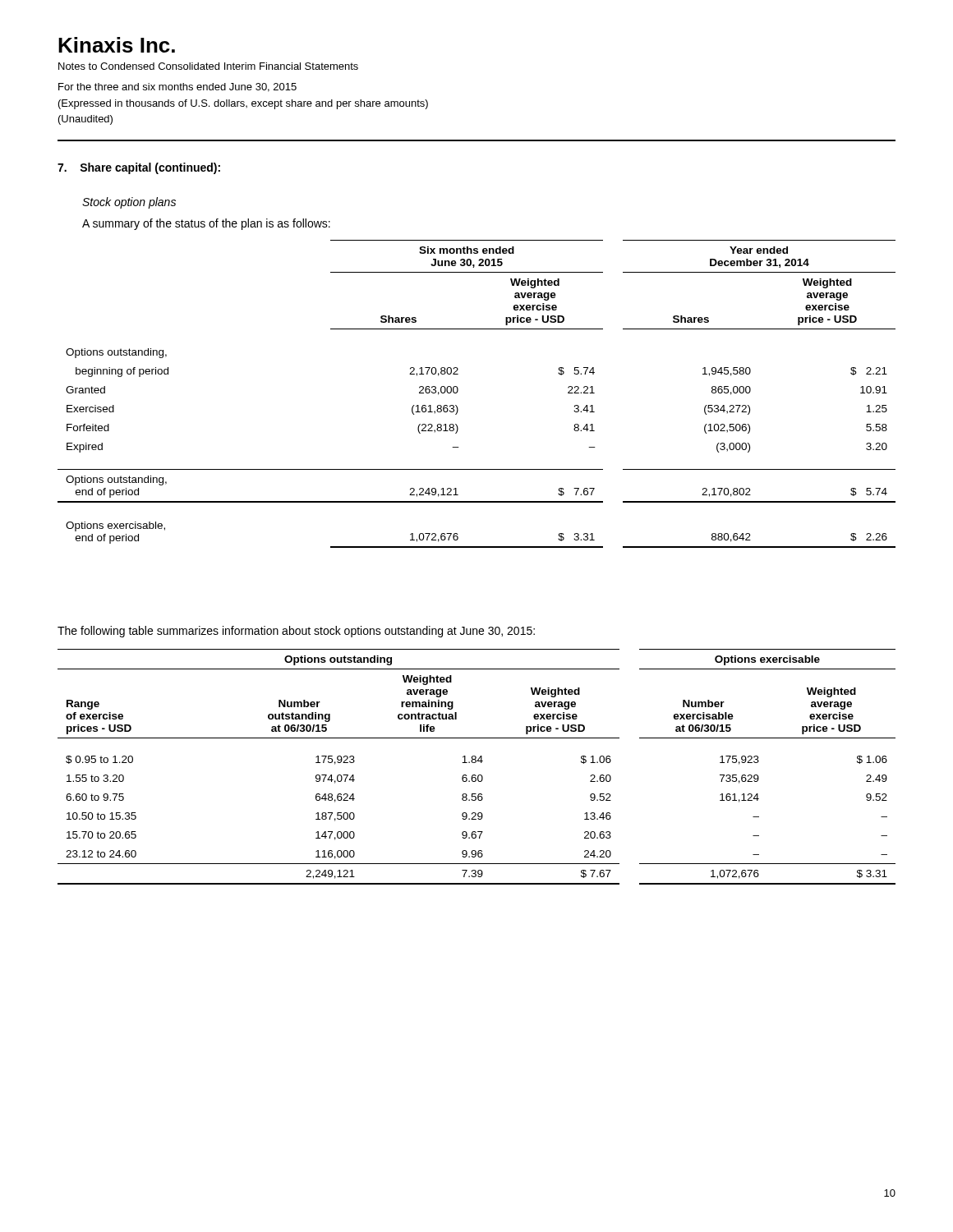Where does it say "Kinaxis Inc."?
The image size is (953, 1232).
point(117,45)
